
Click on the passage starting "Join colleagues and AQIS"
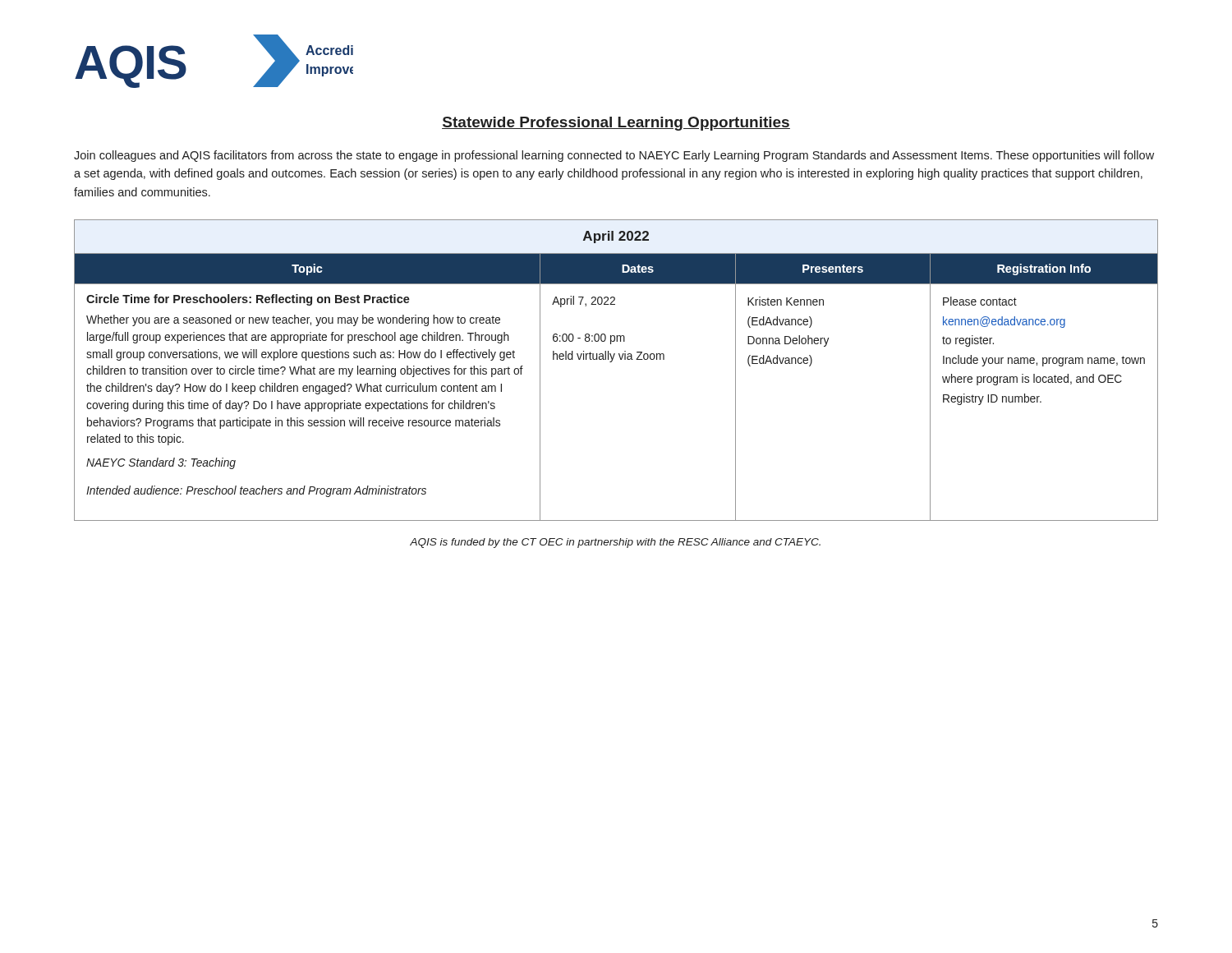click(614, 174)
